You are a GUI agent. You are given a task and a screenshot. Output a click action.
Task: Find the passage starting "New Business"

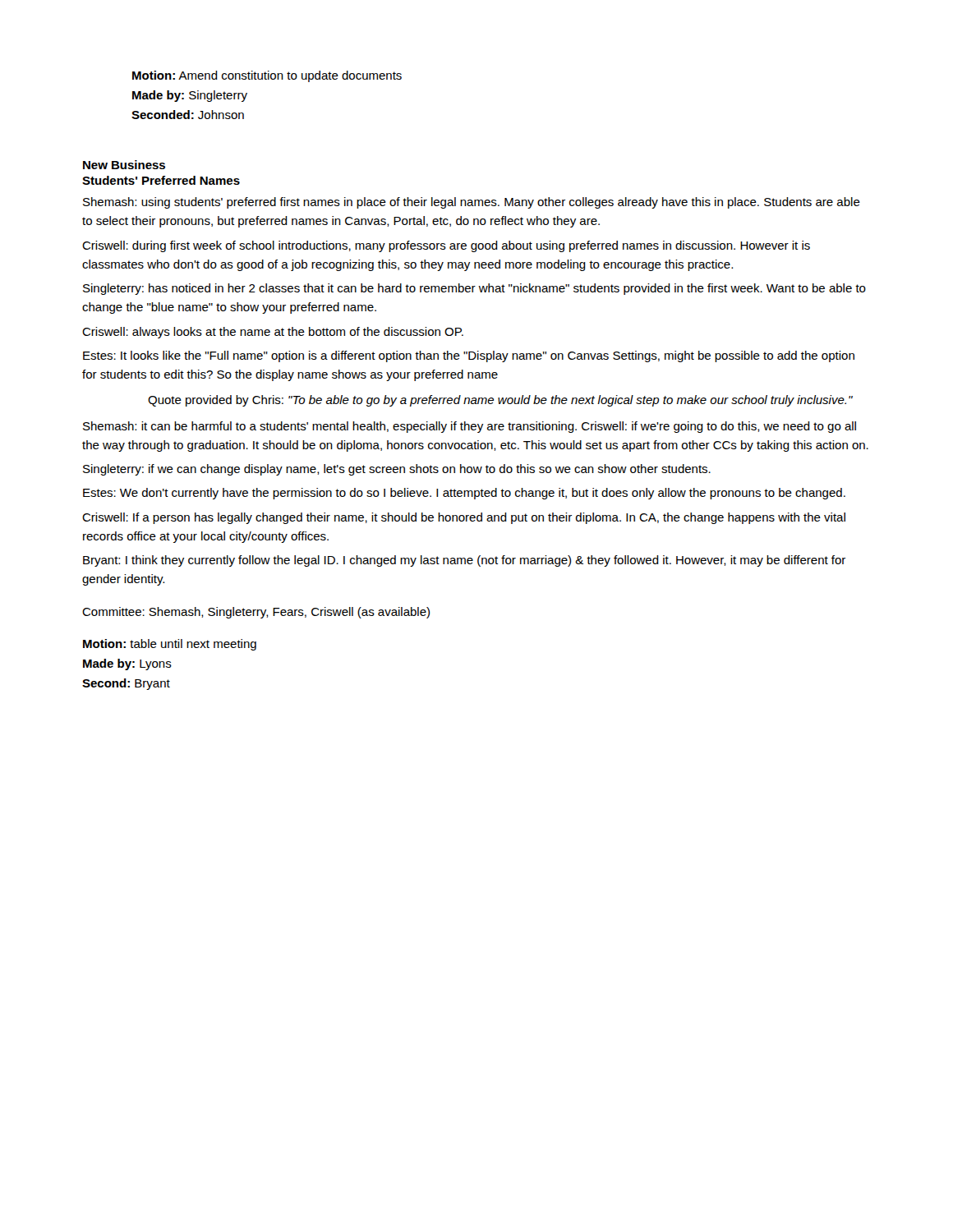(x=124, y=165)
